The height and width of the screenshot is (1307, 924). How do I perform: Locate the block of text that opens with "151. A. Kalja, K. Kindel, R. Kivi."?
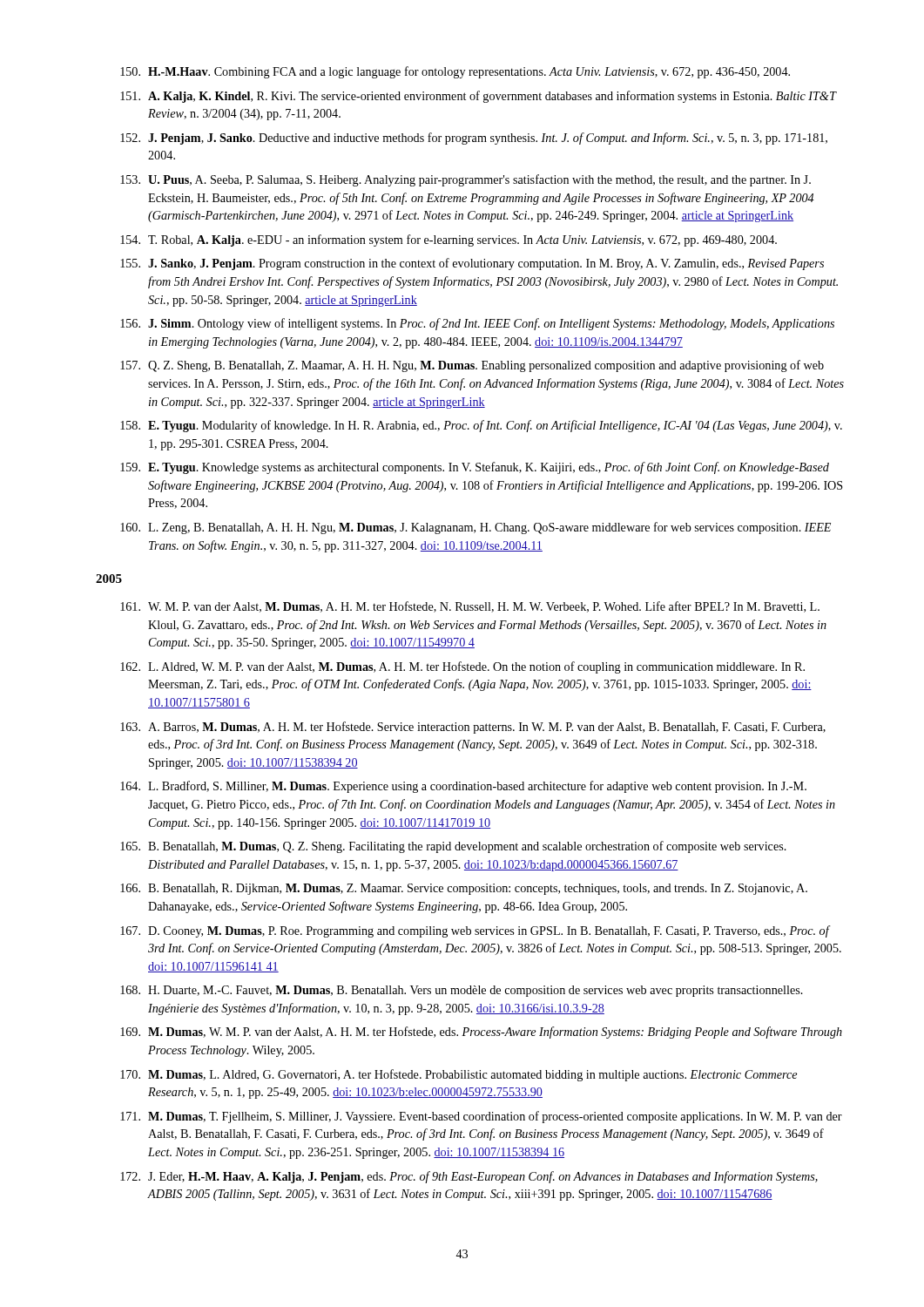[471, 105]
